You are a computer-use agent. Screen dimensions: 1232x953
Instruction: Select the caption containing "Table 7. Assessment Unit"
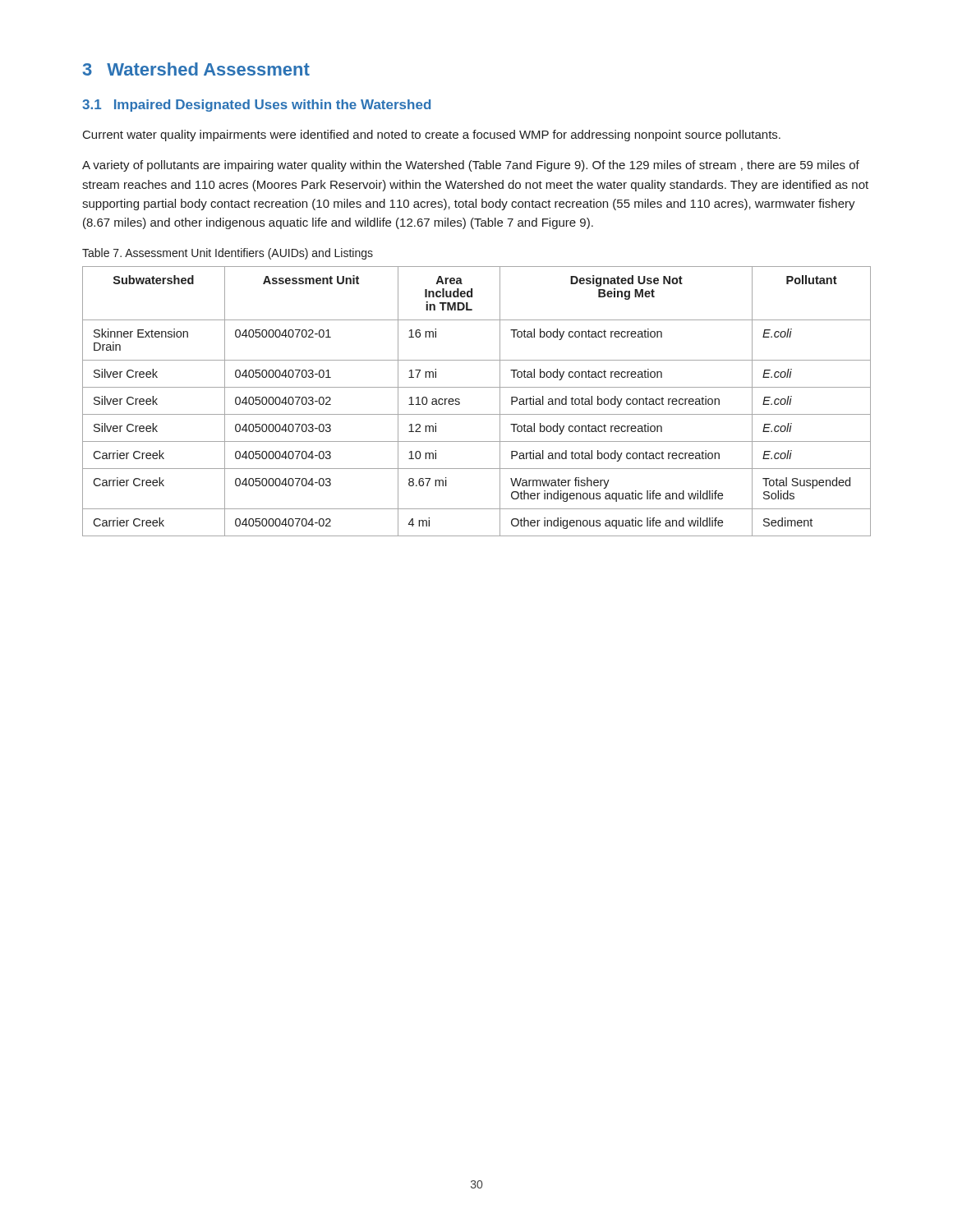228,253
